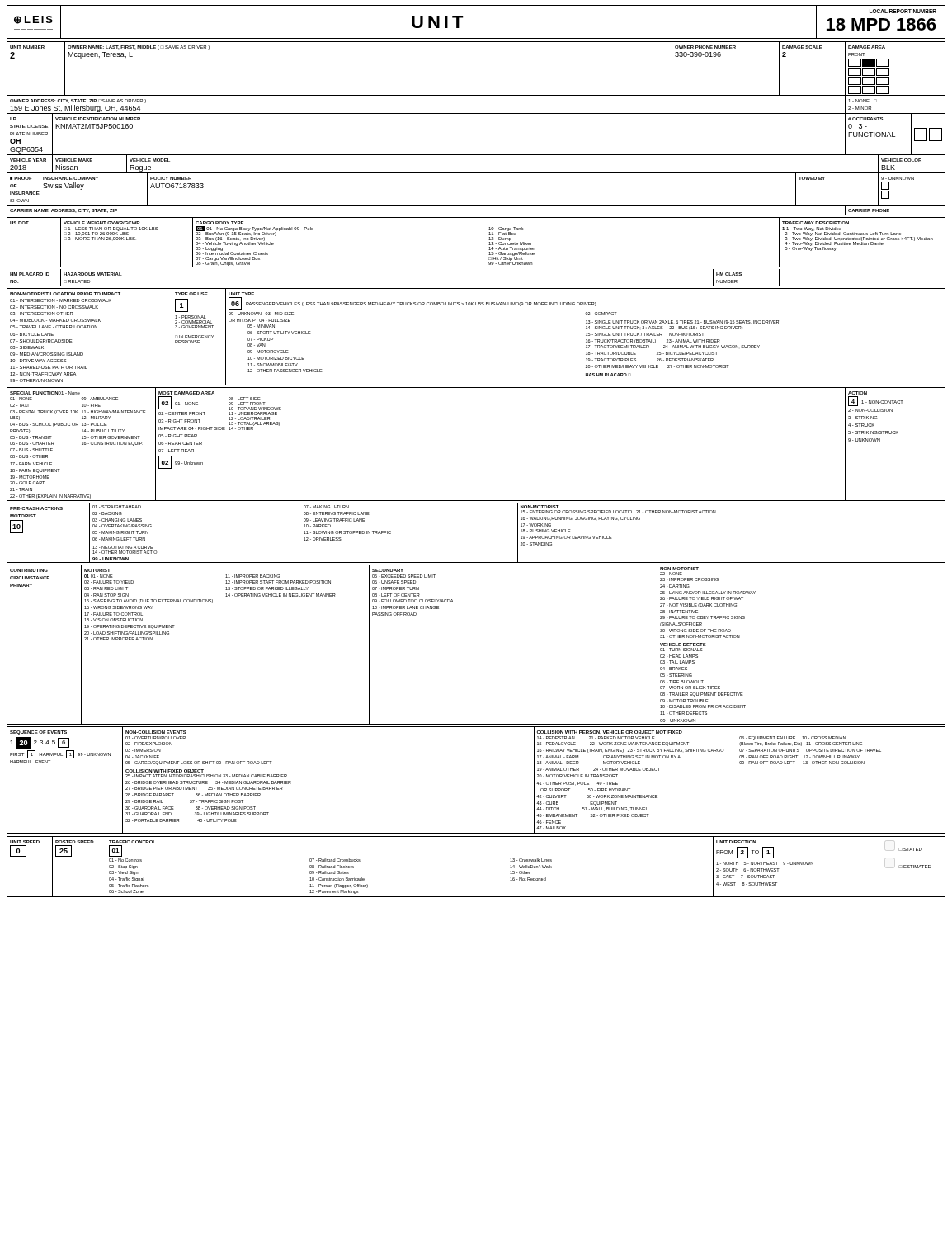The image size is (952, 1238).
Task: Locate the table with the text "NON-MOTORIST LOCATION PRIOR TO IMPACT"
Action: point(476,337)
